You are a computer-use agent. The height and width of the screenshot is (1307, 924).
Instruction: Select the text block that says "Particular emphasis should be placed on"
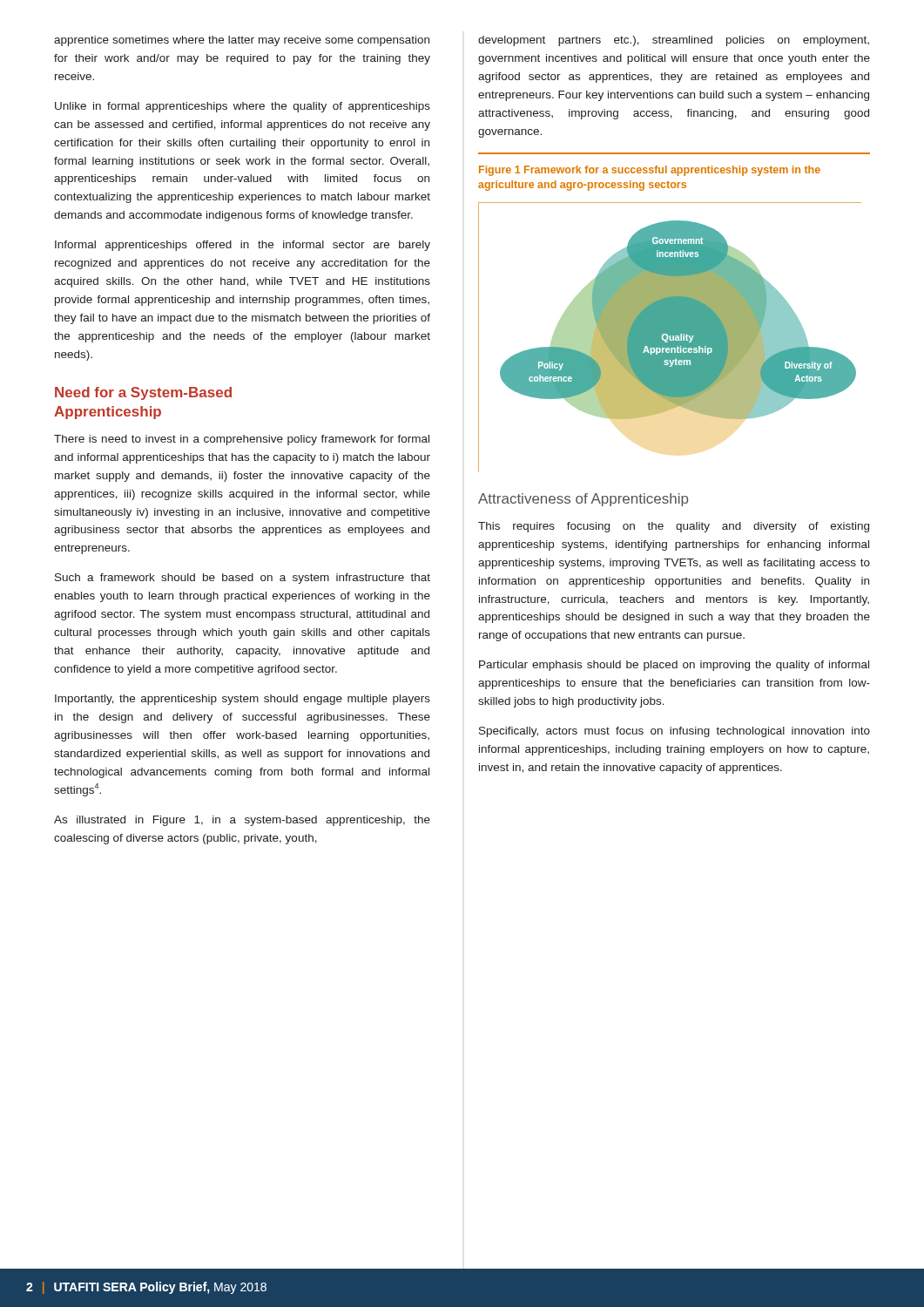click(x=674, y=683)
